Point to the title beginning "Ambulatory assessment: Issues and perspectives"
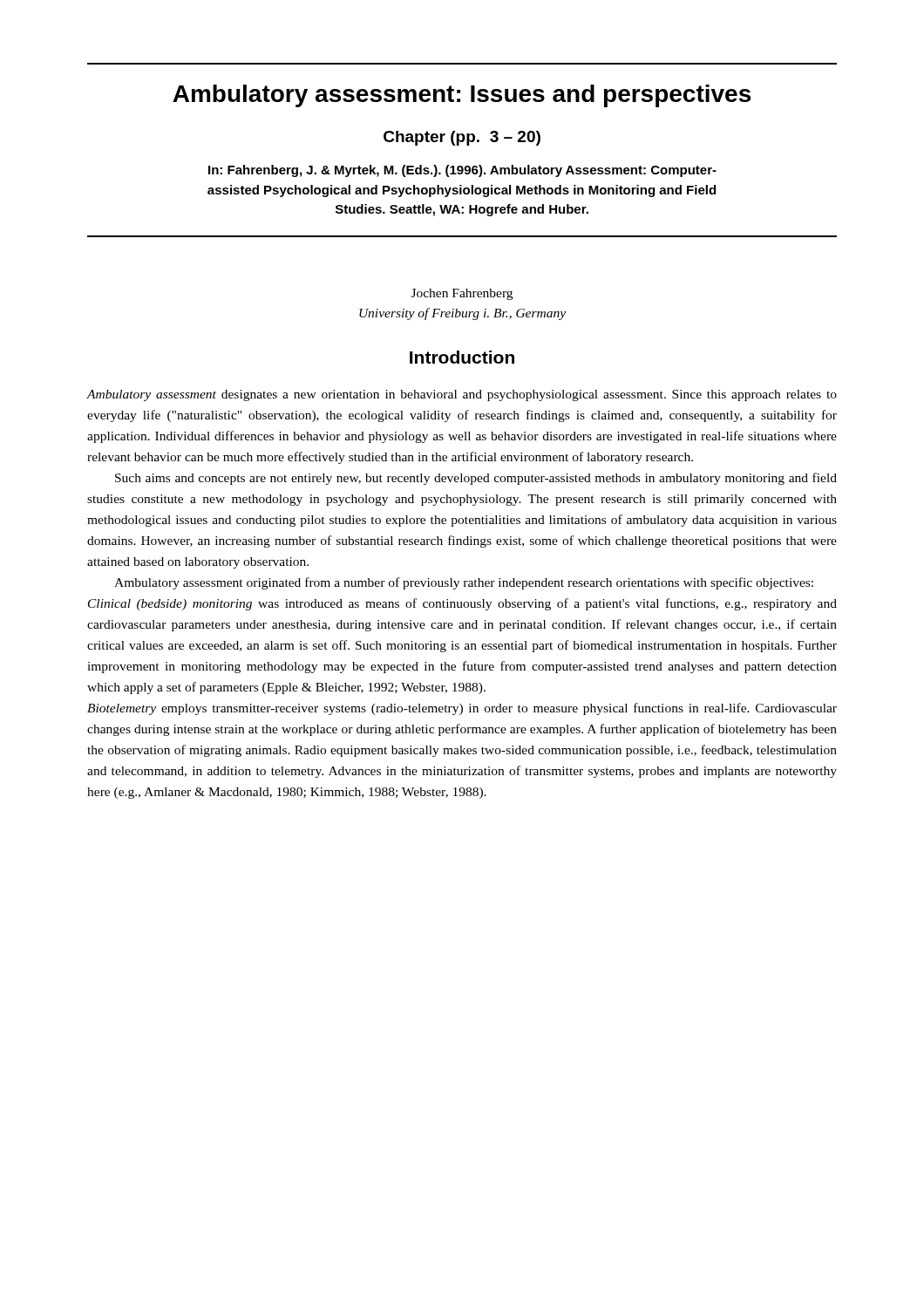The height and width of the screenshot is (1308, 924). (x=462, y=150)
